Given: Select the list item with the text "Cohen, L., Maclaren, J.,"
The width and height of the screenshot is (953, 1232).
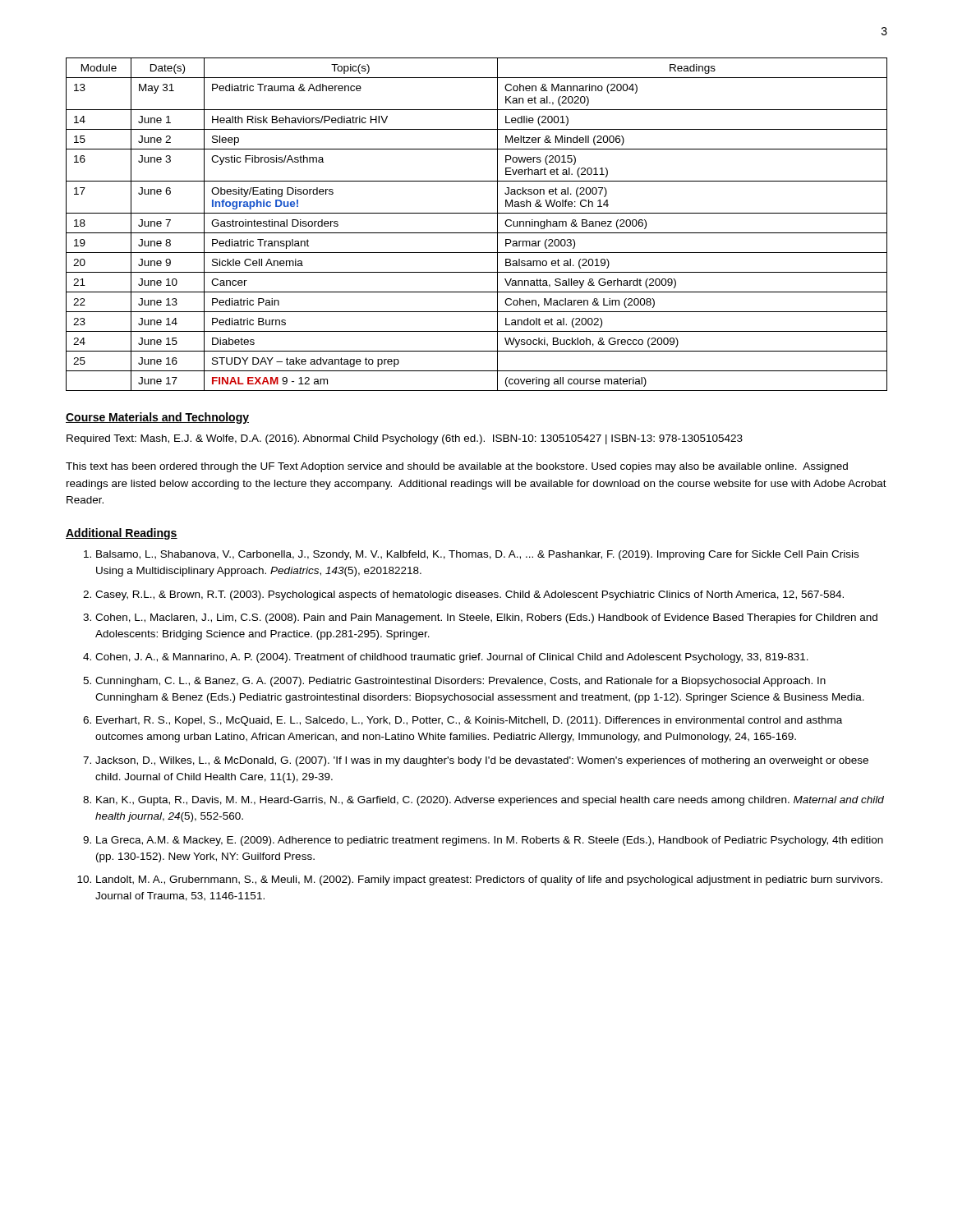Looking at the screenshot, I should (487, 625).
